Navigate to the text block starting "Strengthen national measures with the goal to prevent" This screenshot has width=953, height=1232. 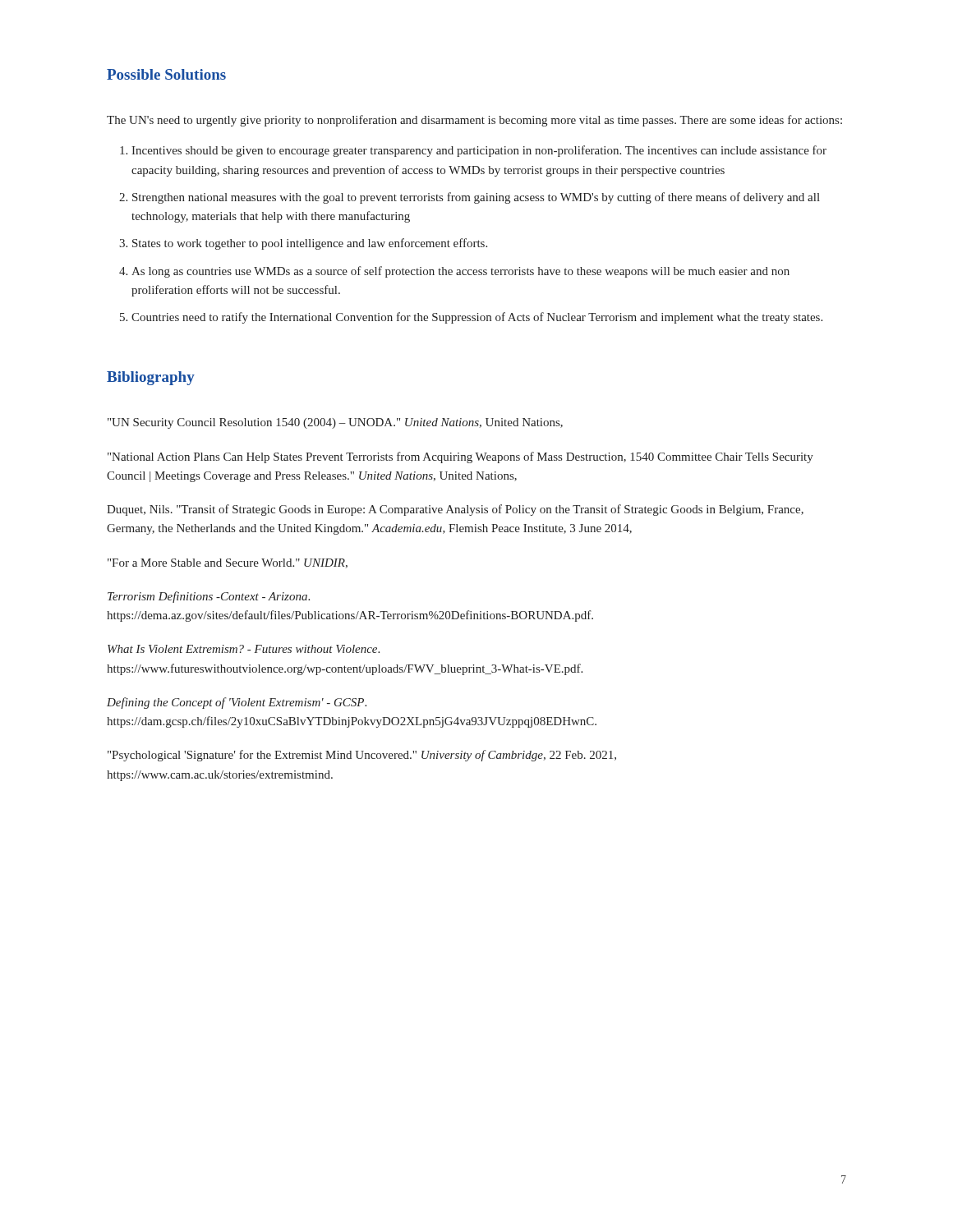pos(476,206)
